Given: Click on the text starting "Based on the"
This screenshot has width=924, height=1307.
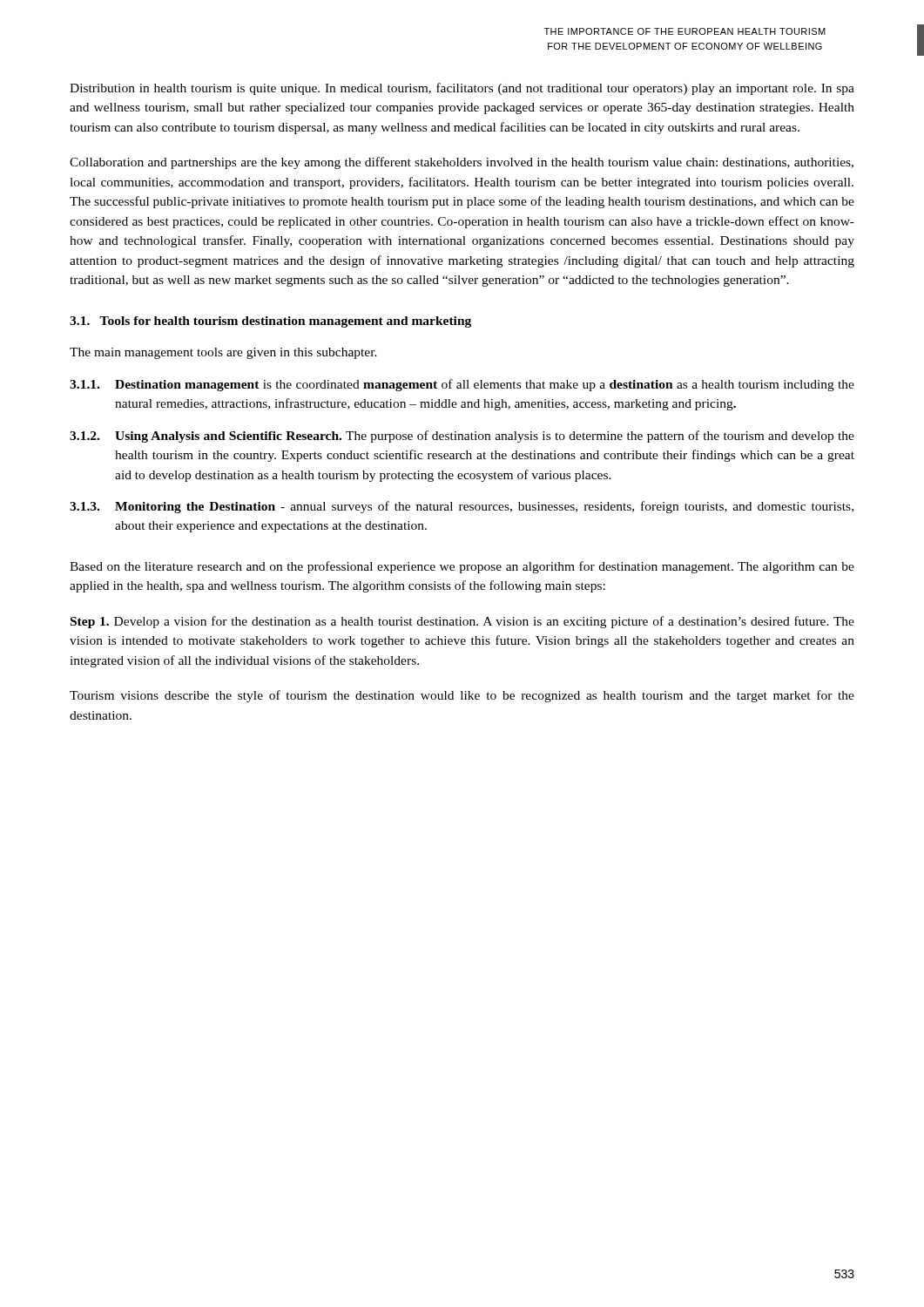Looking at the screenshot, I should [462, 576].
